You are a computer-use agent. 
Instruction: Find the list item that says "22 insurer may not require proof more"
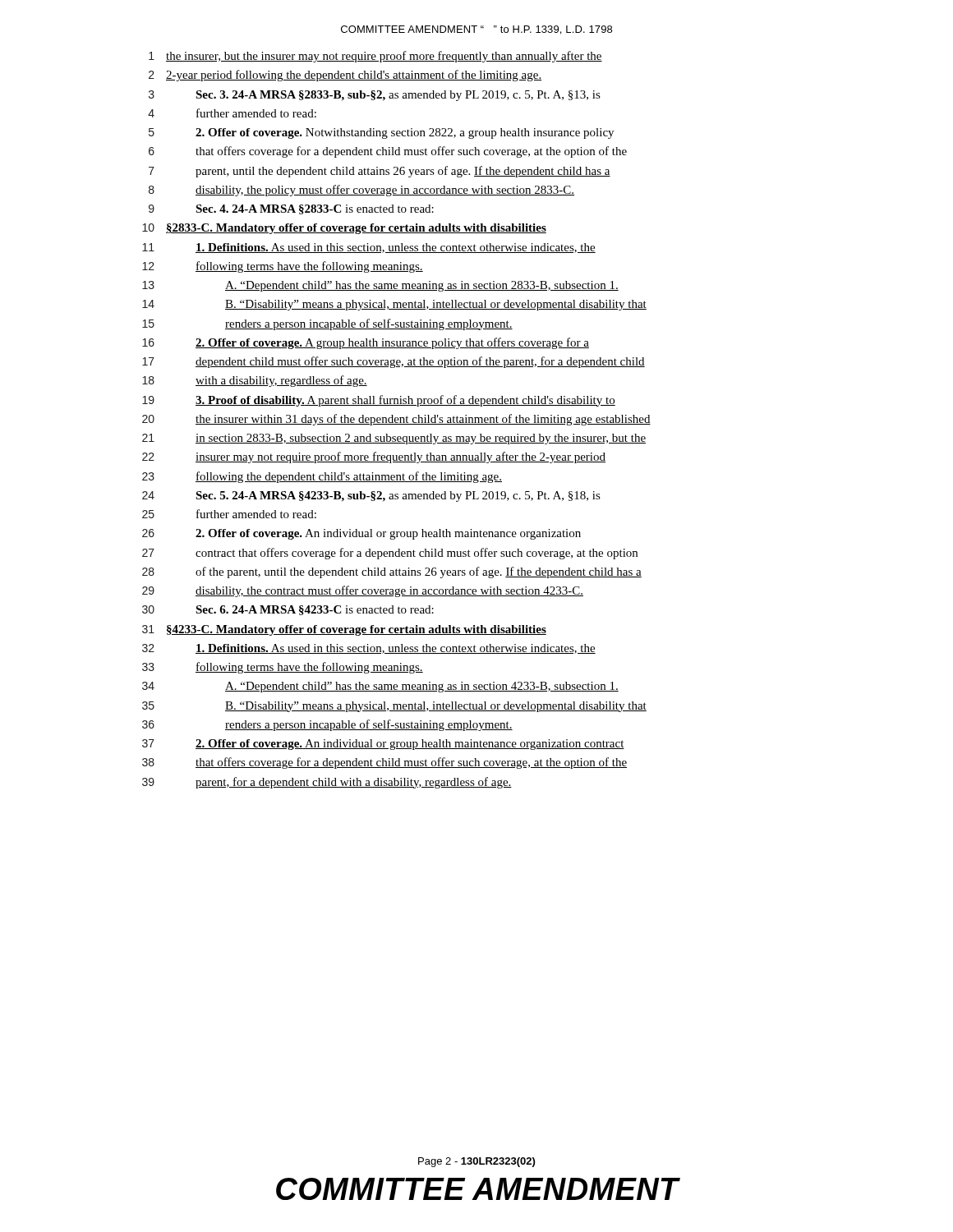(476, 457)
